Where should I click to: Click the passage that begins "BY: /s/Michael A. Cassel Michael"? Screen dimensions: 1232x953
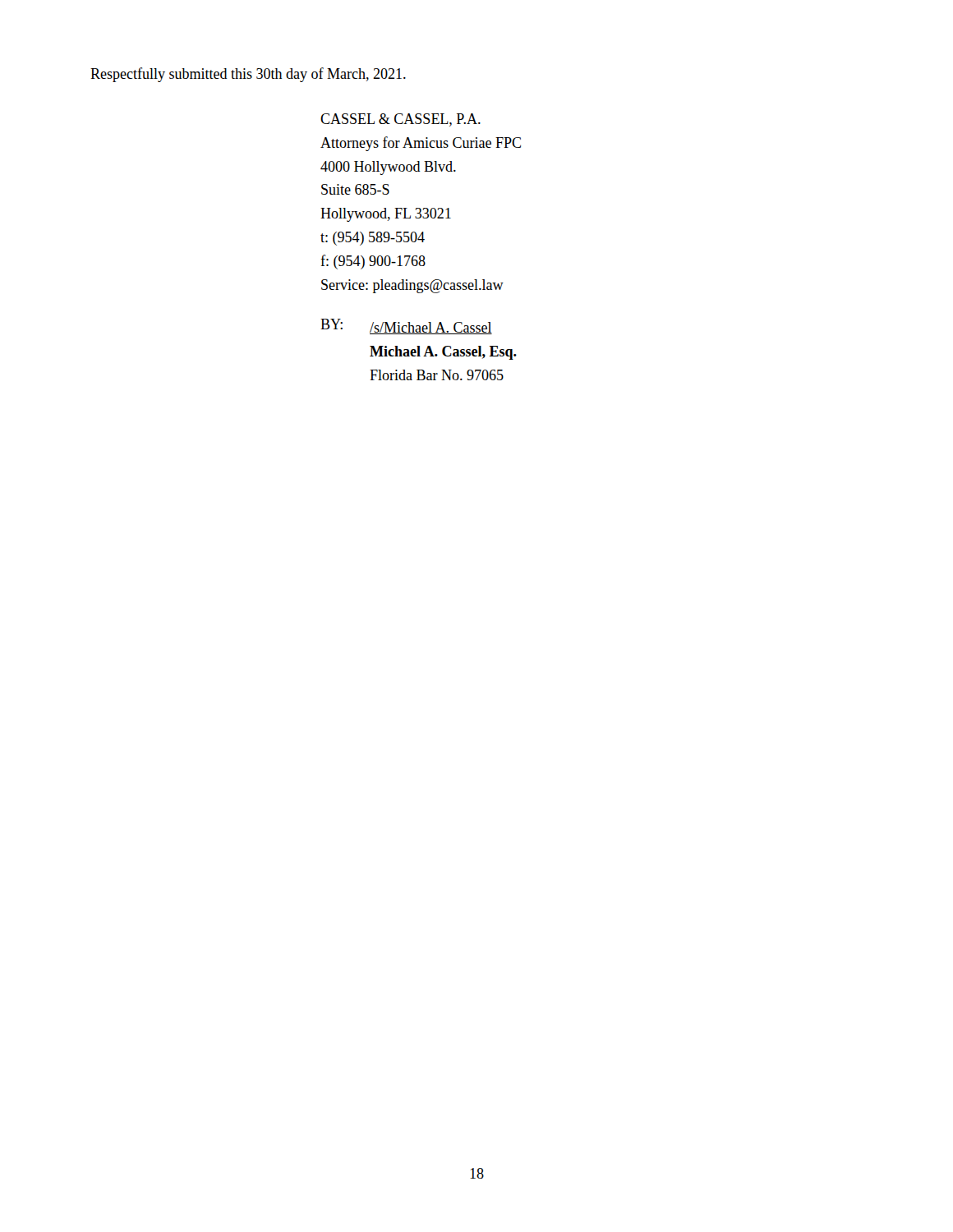point(419,352)
